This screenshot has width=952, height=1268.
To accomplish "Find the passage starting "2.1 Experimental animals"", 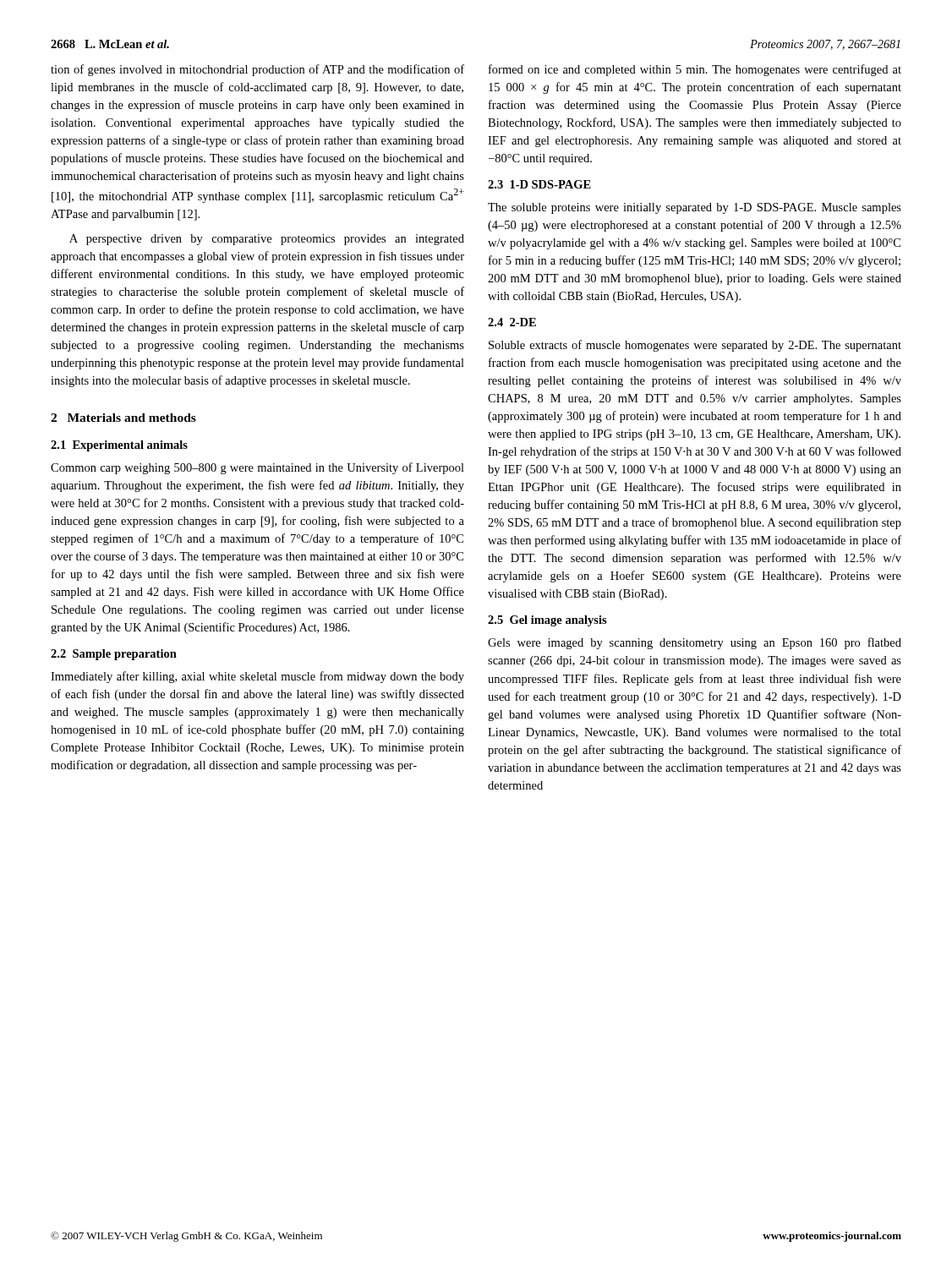I will tap(119, 444).
